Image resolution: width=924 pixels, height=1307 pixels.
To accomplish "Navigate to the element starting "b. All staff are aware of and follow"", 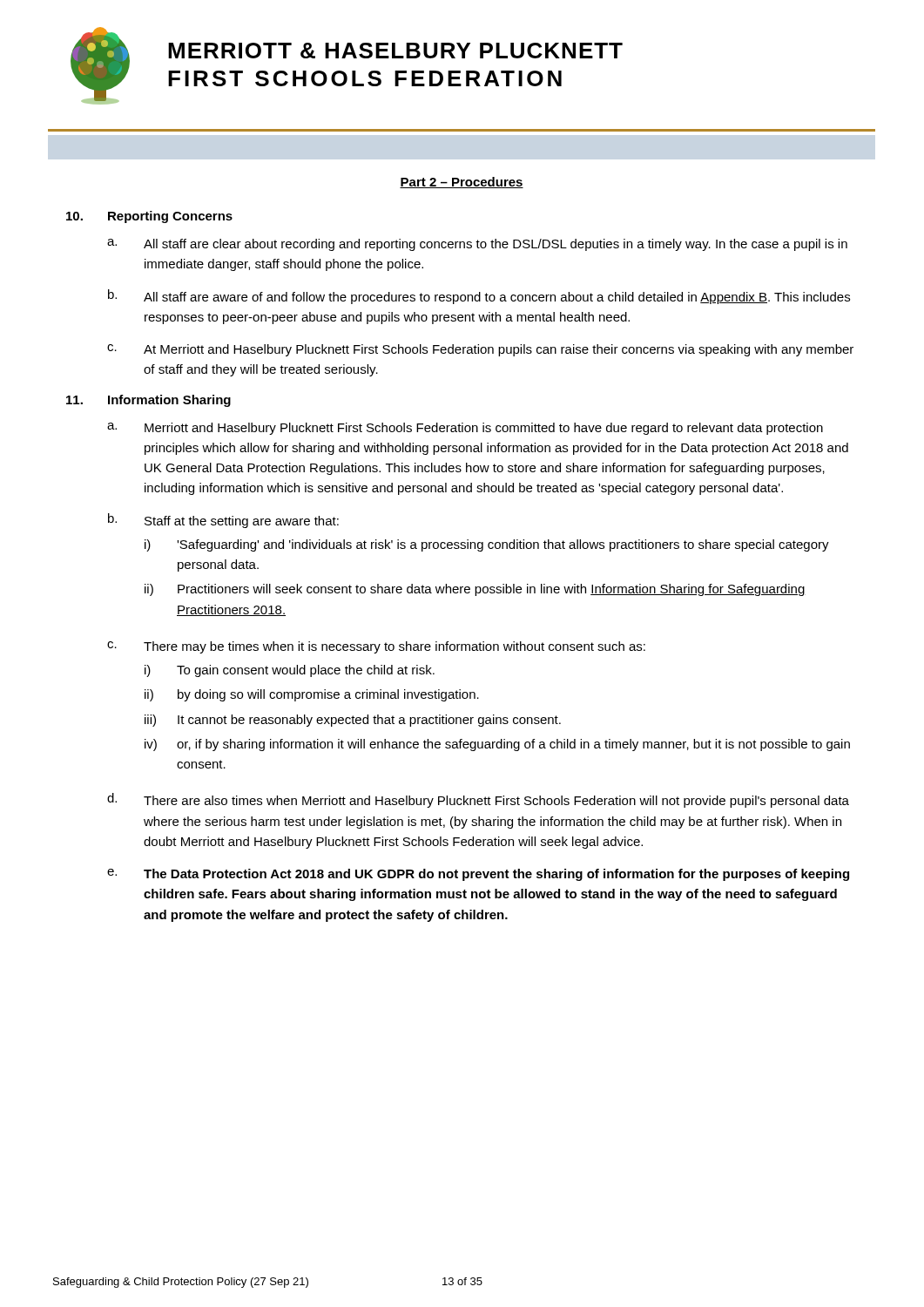I will pyautogui.click(x=482, y=306).
